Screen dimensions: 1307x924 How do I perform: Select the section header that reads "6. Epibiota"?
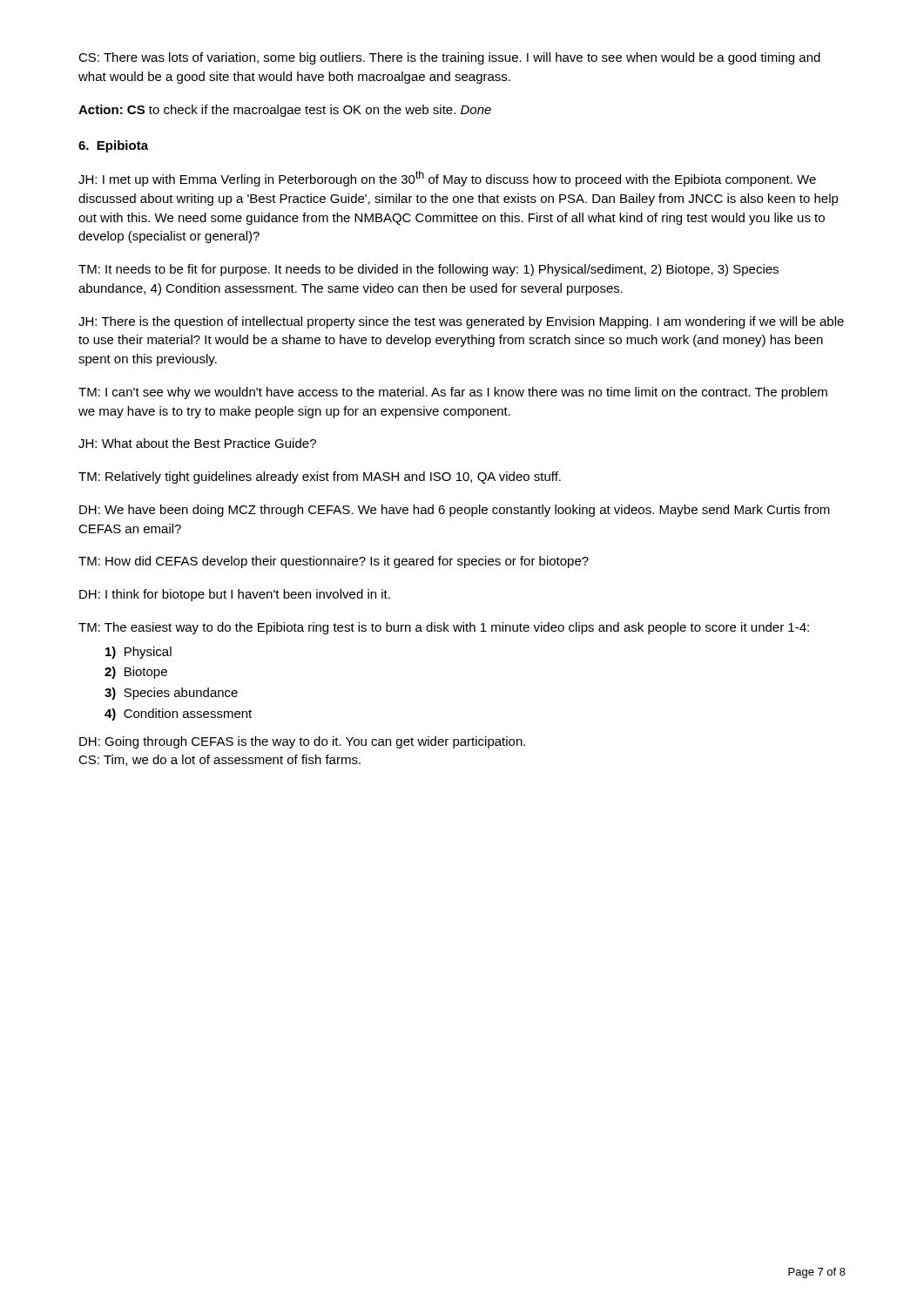[x=113, y=145]
